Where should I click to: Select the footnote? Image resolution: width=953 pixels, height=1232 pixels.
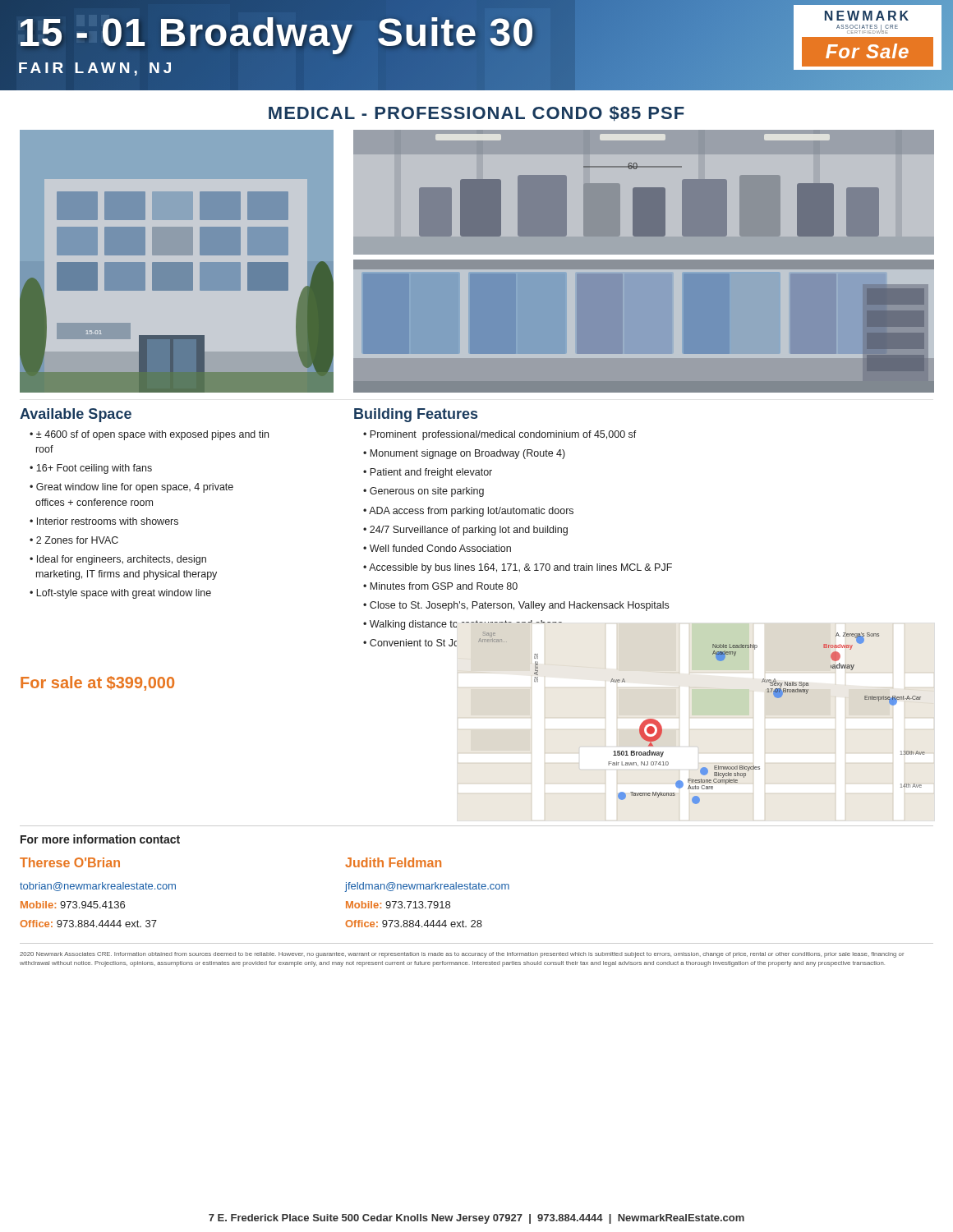[x=462, y=959]
